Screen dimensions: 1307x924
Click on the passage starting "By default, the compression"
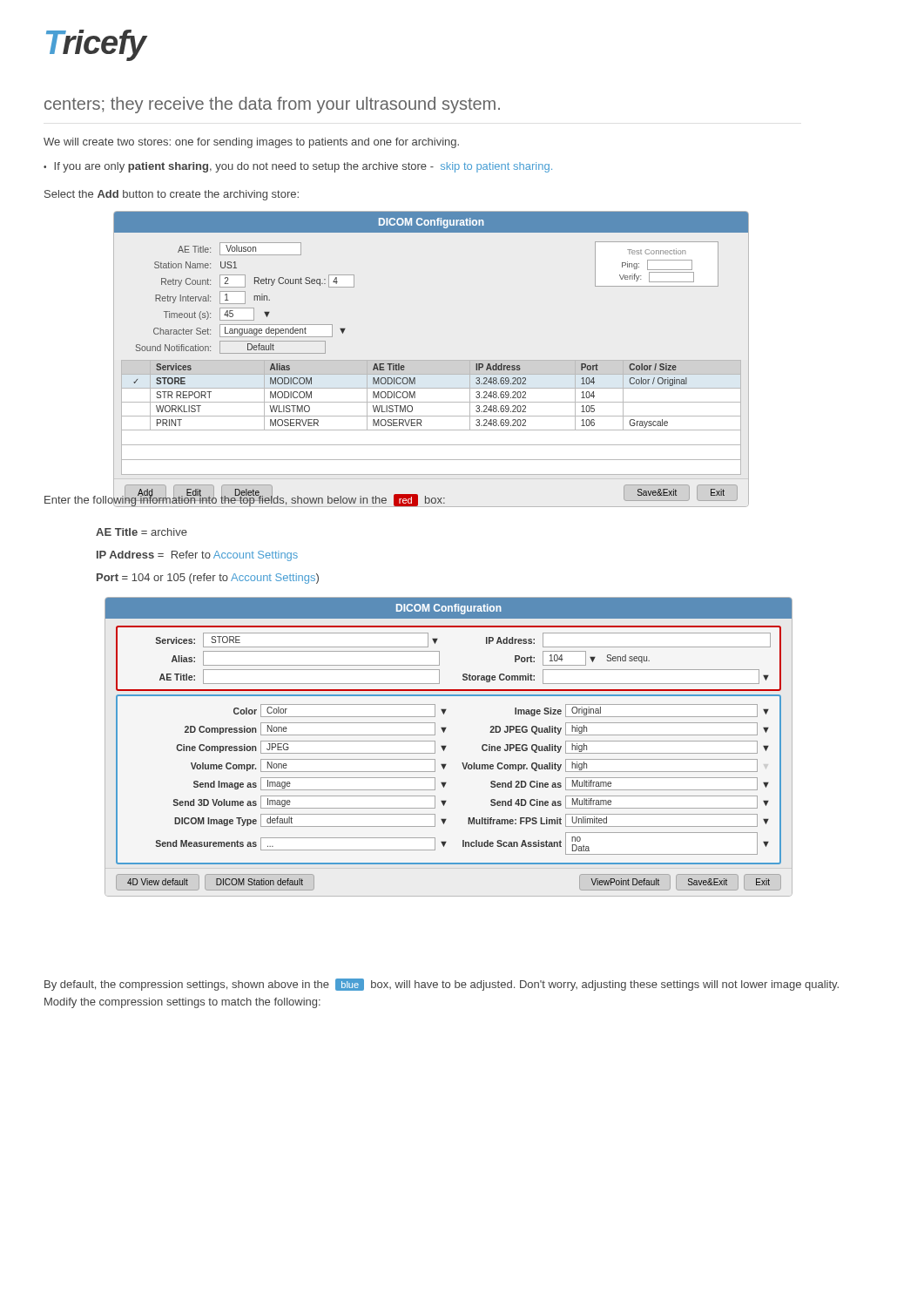click(442, 993)
